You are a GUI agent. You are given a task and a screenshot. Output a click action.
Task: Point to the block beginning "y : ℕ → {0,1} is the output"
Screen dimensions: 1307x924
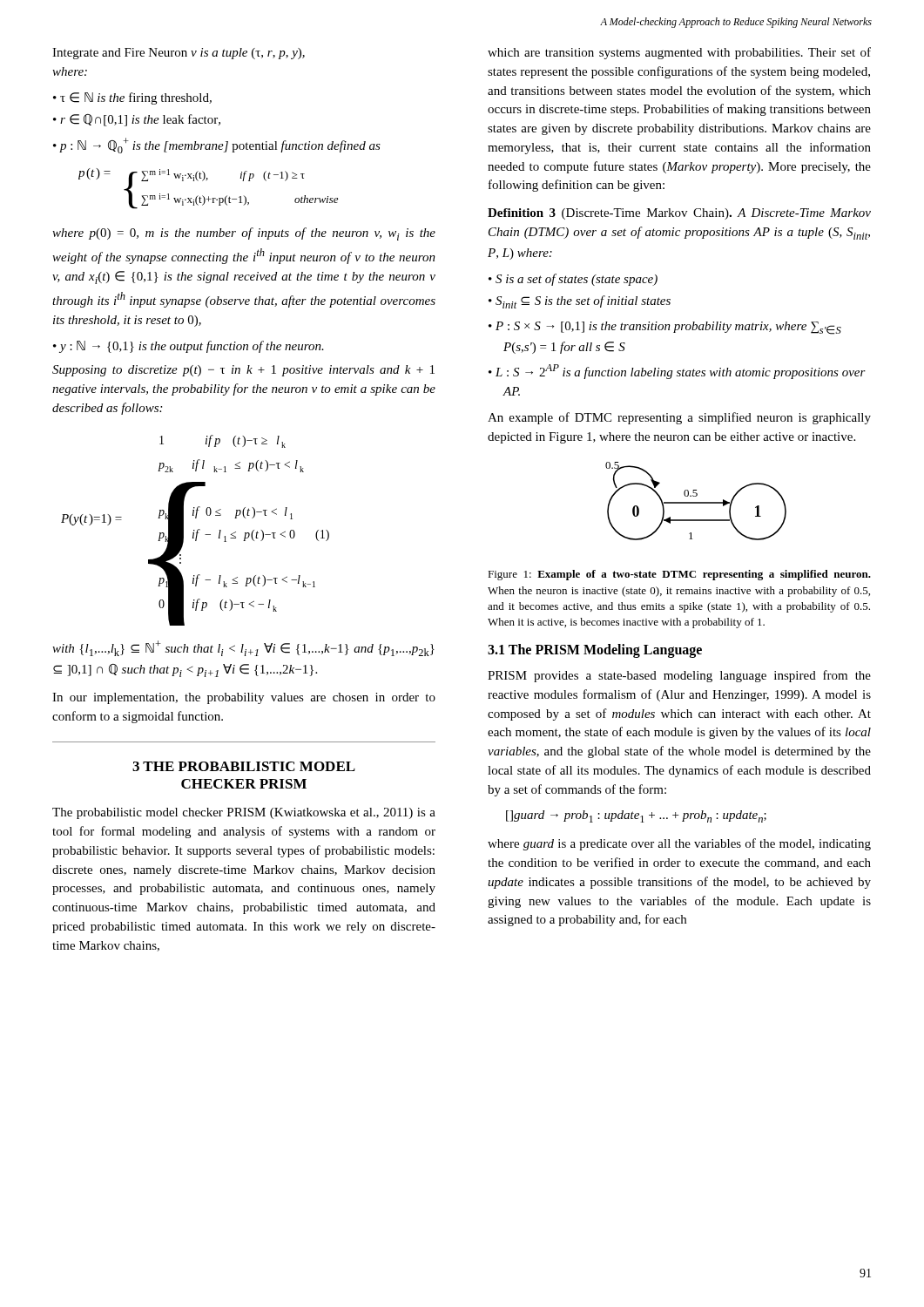coord(192,346)
